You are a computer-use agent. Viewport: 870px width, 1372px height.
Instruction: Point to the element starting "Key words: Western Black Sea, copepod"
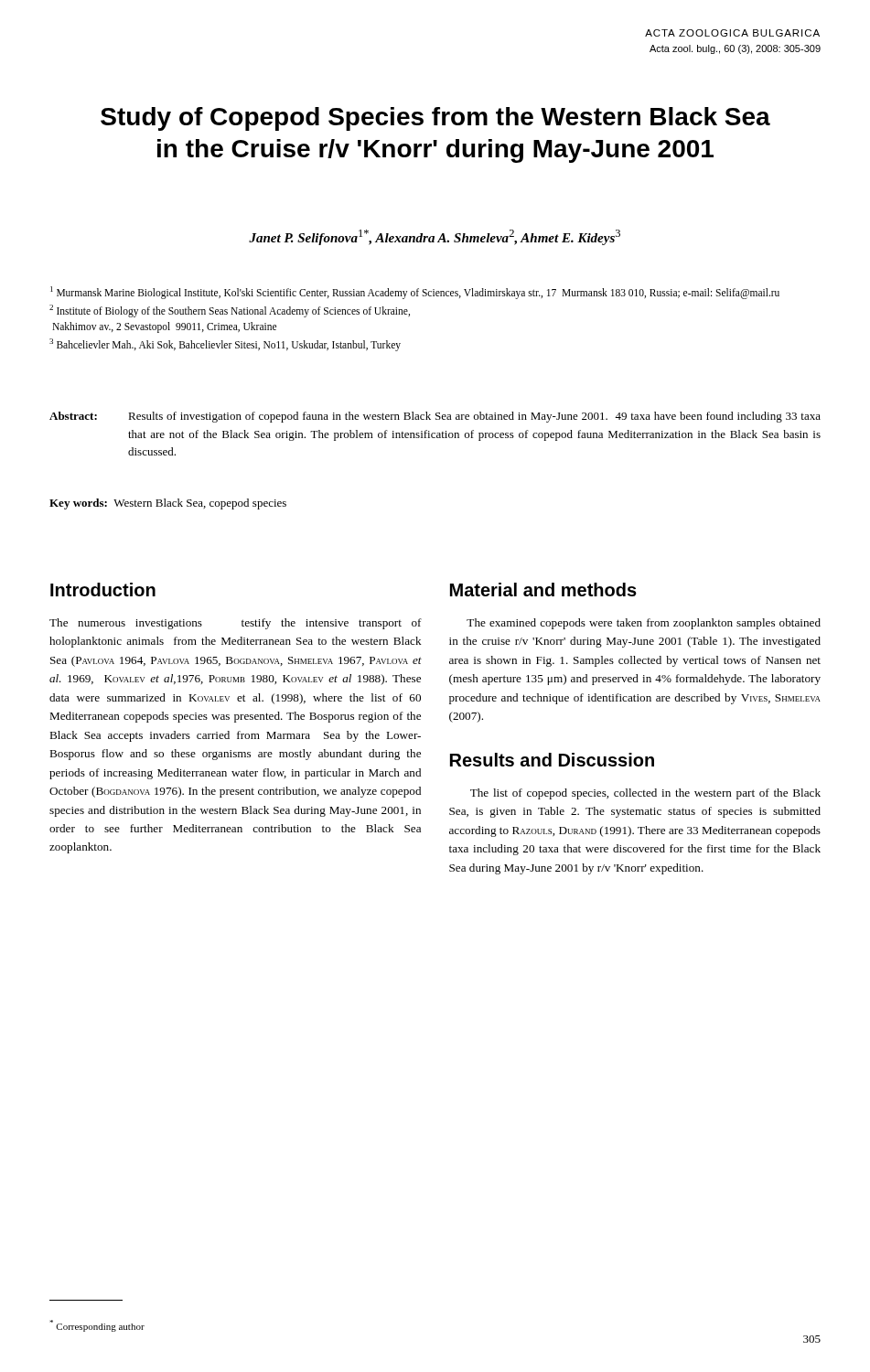point(168,503)
